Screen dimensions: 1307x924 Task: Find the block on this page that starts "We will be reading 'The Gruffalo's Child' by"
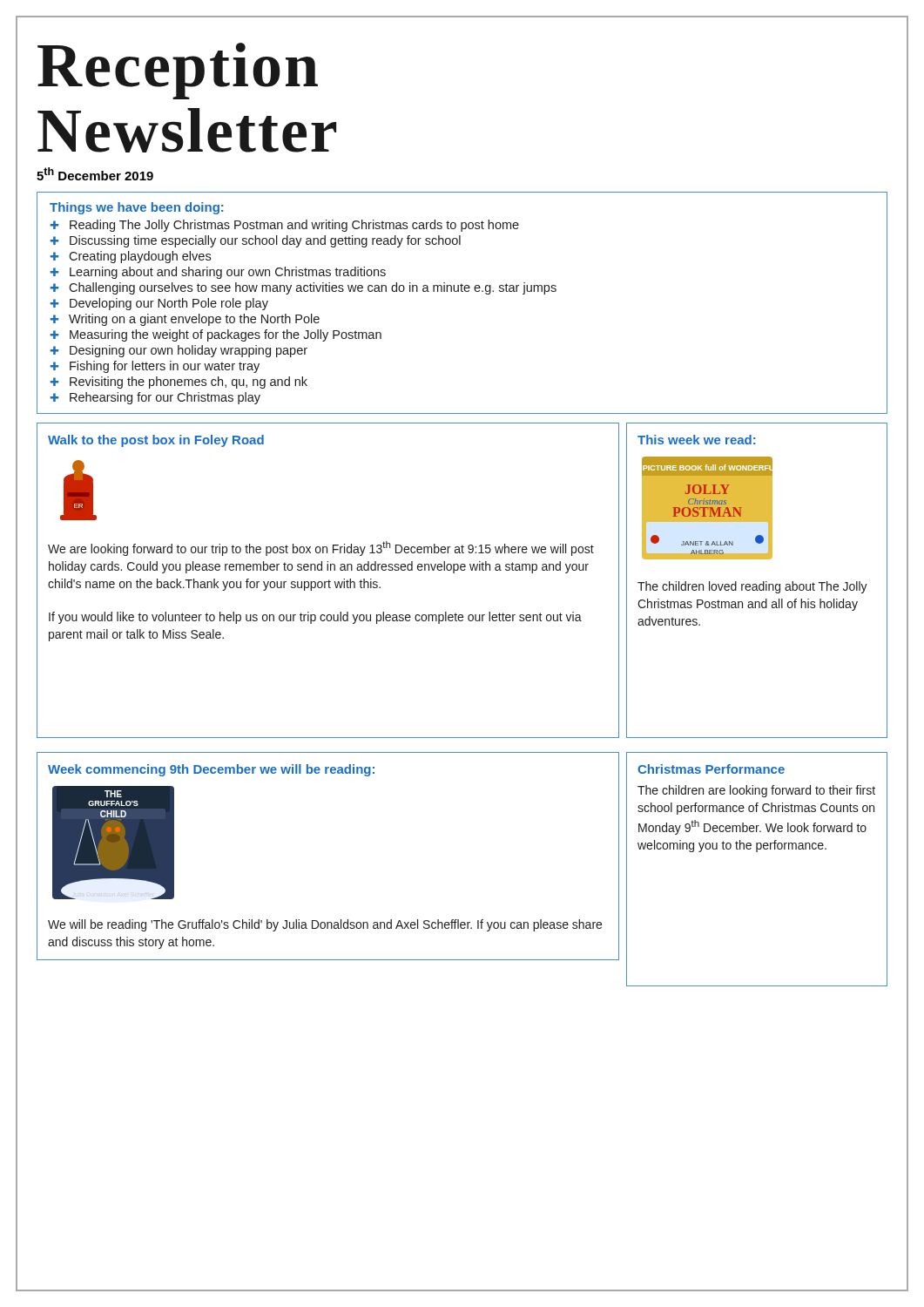coord(325,933)
